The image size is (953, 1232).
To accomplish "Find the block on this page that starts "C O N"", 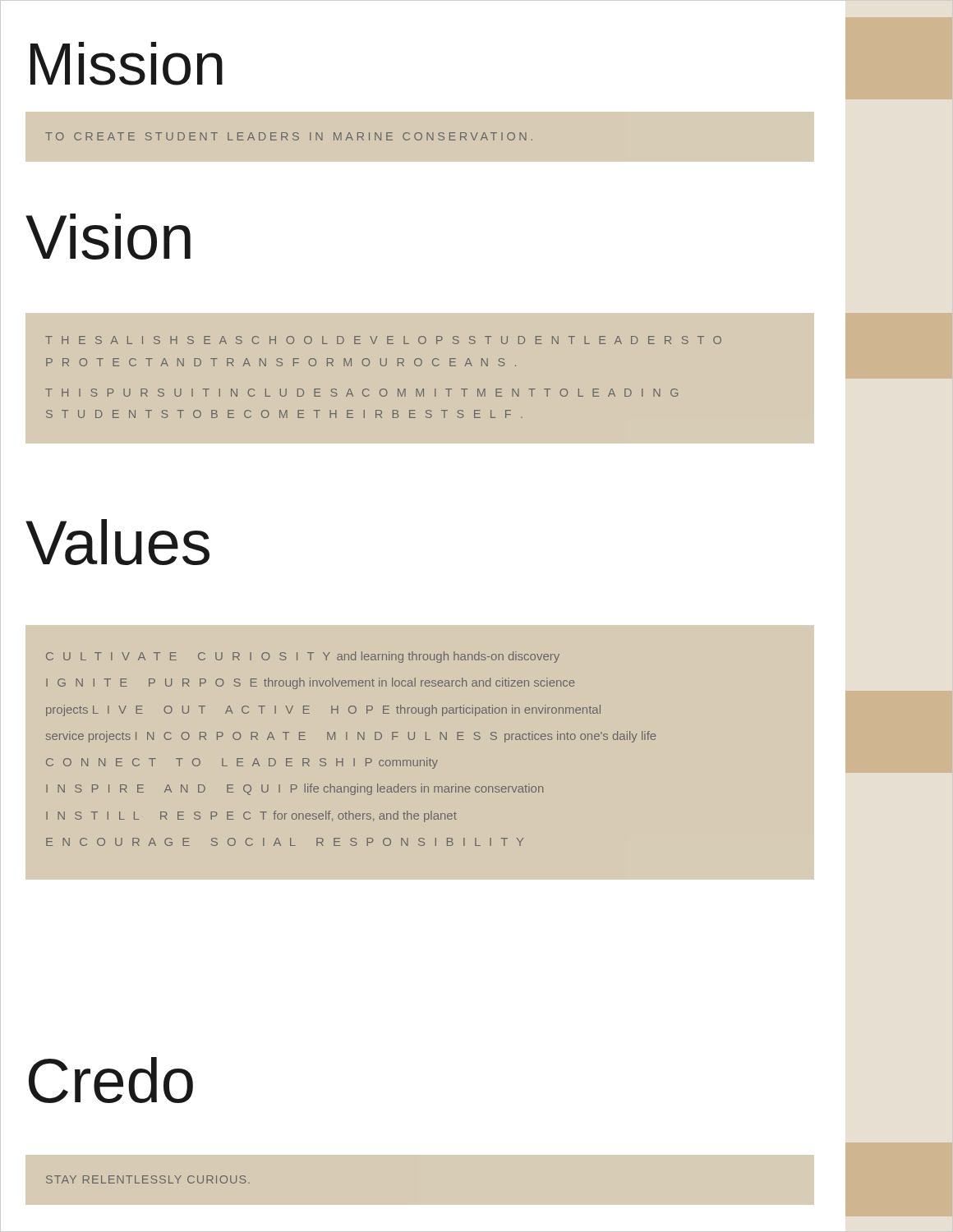I will point(242,762).
